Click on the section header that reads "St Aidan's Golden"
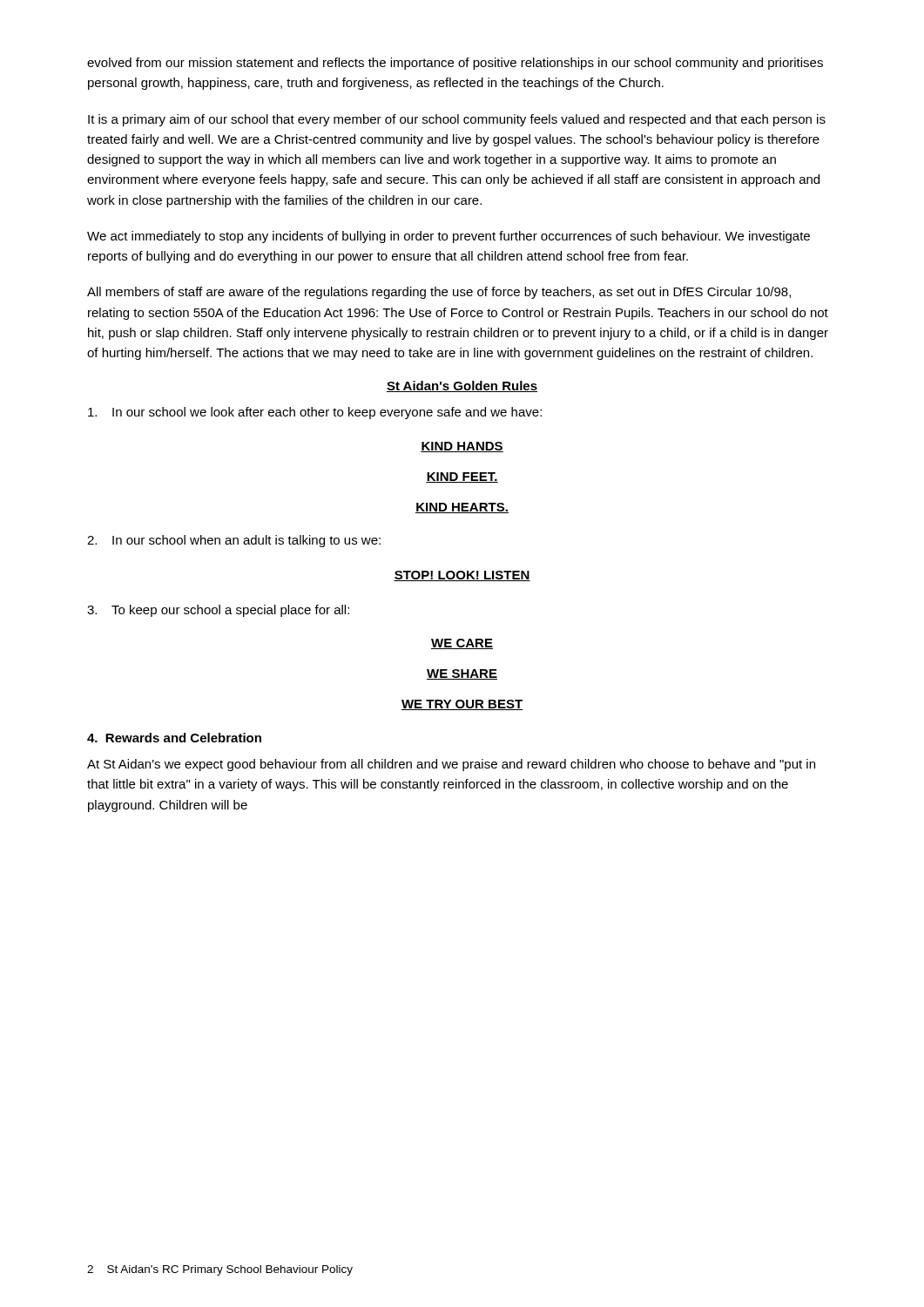 click(462, 386)
